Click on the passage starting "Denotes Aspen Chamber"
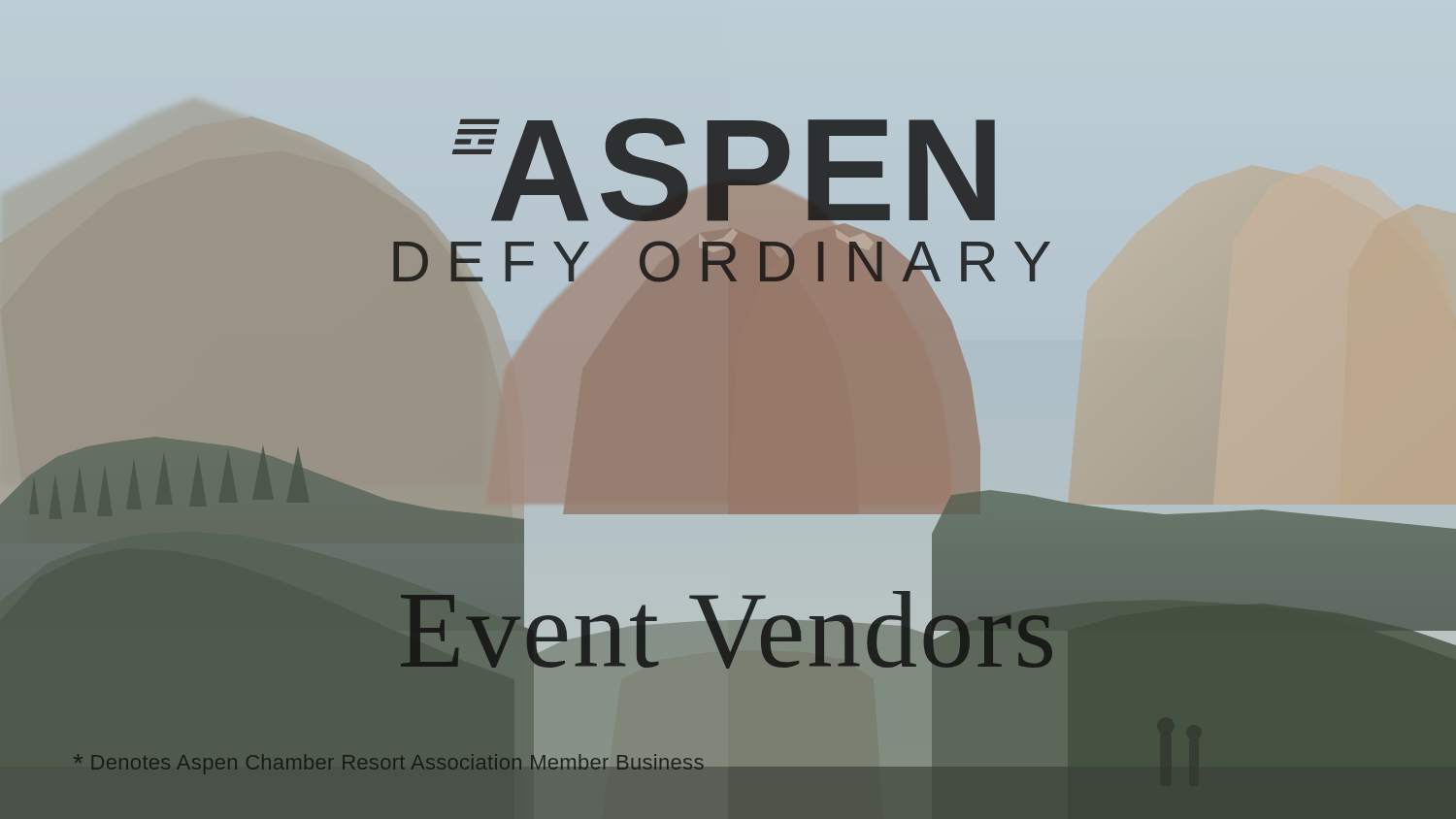The height and width of the screenshot is (819, 1456). [x=389, y=763]
